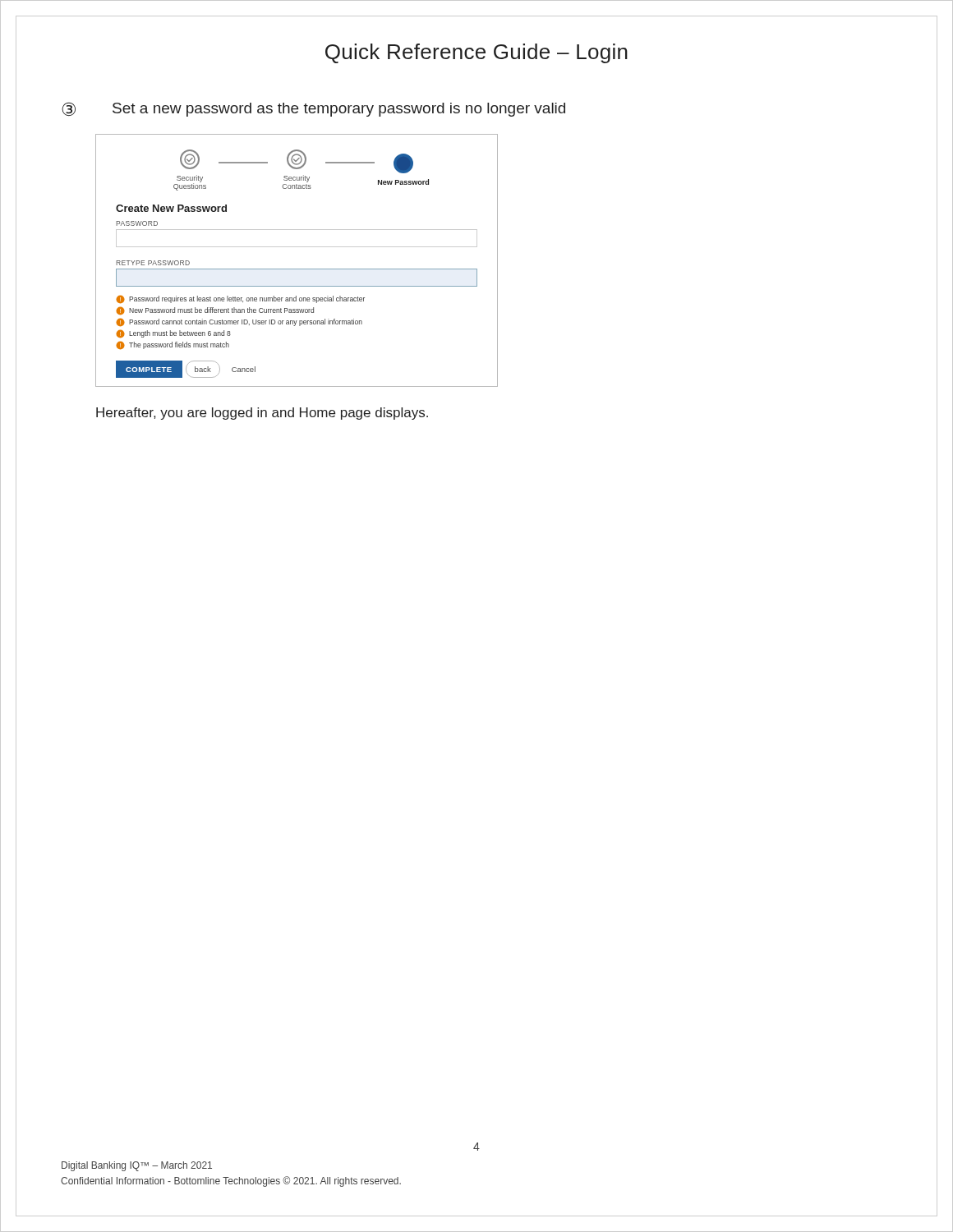Click on the text block that says "Hereafter, you are logged in and Home page"
This screenshot has height=1232, width=953.
(262, 413)
